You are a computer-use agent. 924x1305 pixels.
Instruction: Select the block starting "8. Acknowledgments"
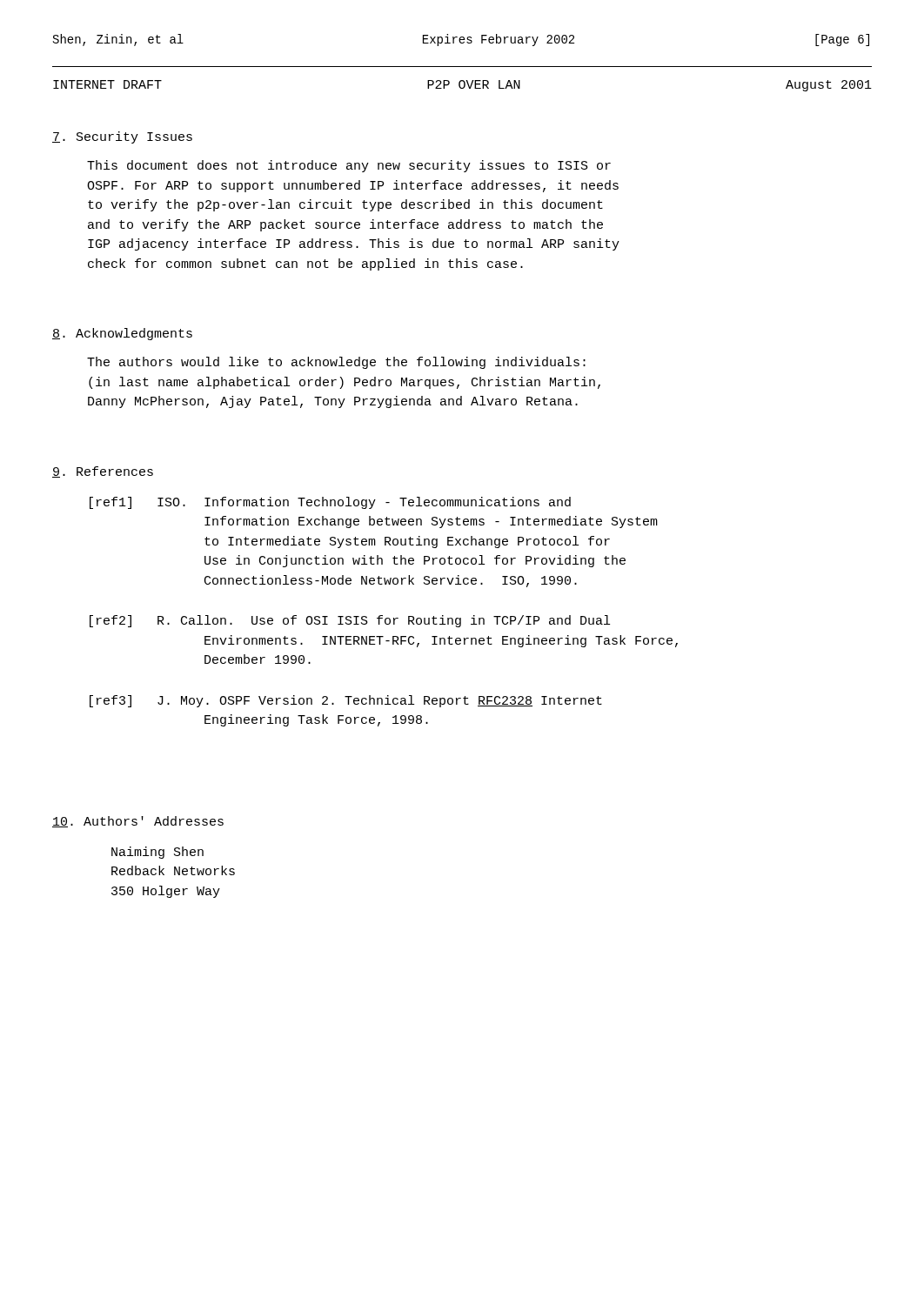coord(123,335)
